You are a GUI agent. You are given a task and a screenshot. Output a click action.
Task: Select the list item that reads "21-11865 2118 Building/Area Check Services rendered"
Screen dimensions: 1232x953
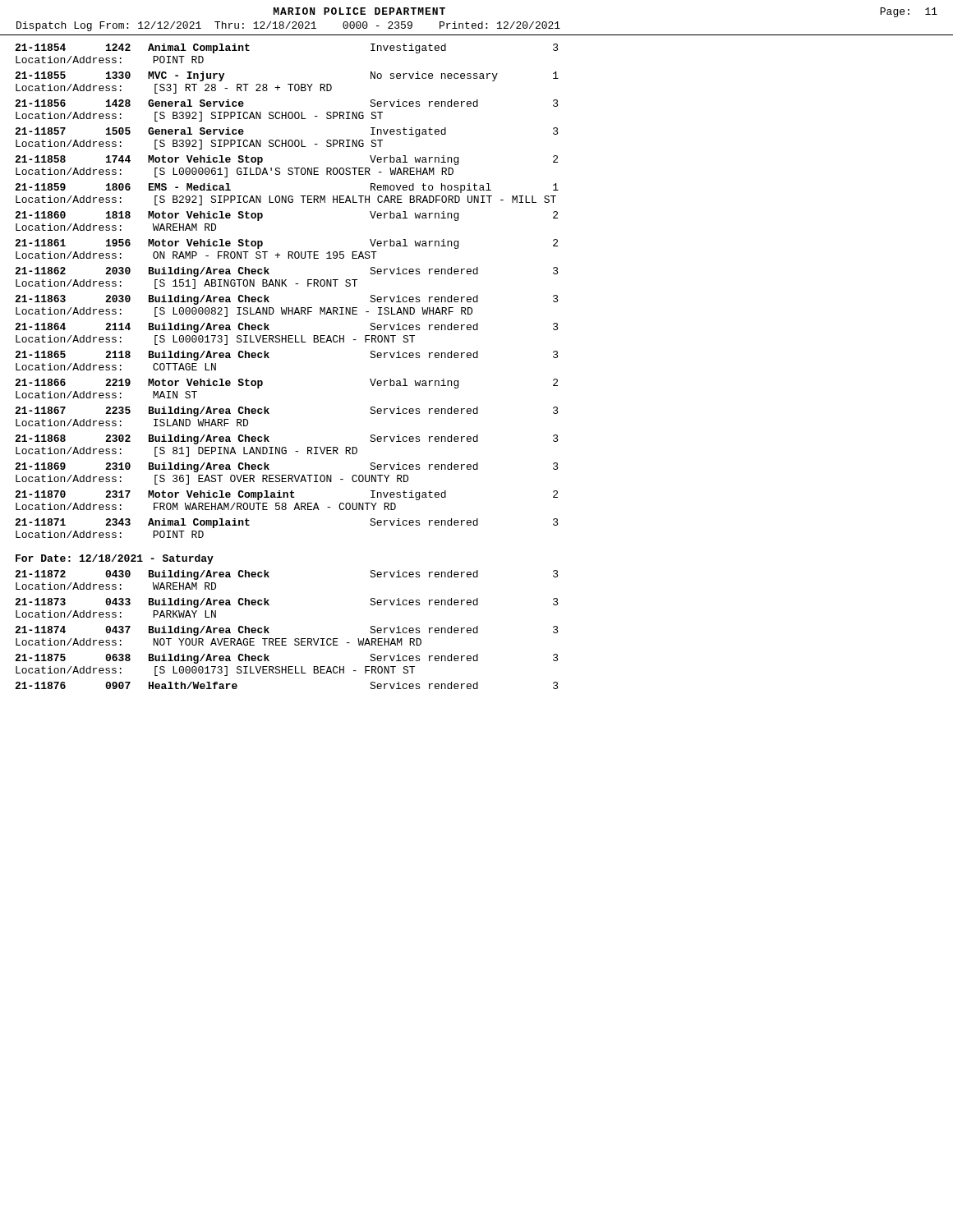coord(476,361)
